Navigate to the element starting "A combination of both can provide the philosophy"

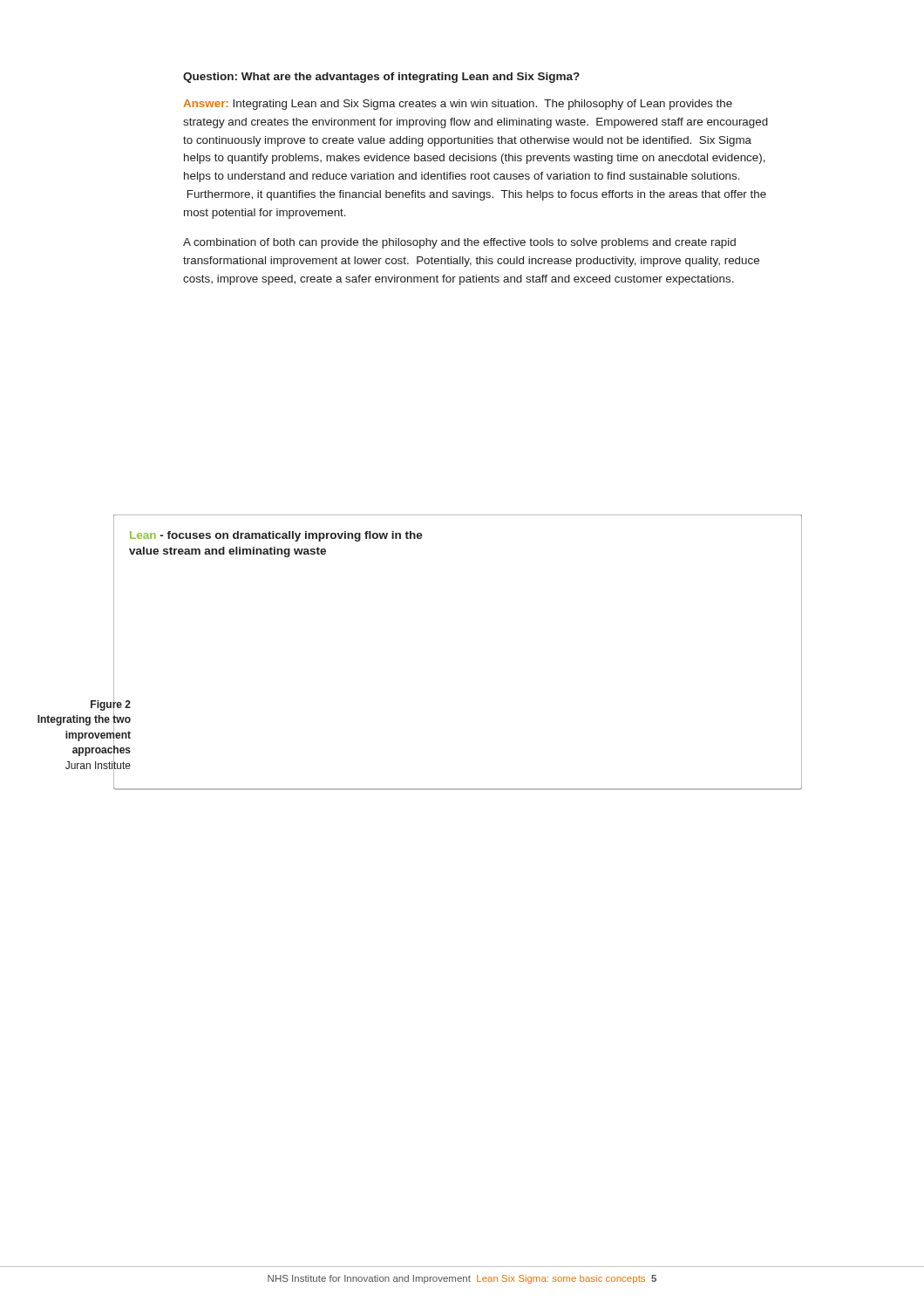click(x=471, y=260)
